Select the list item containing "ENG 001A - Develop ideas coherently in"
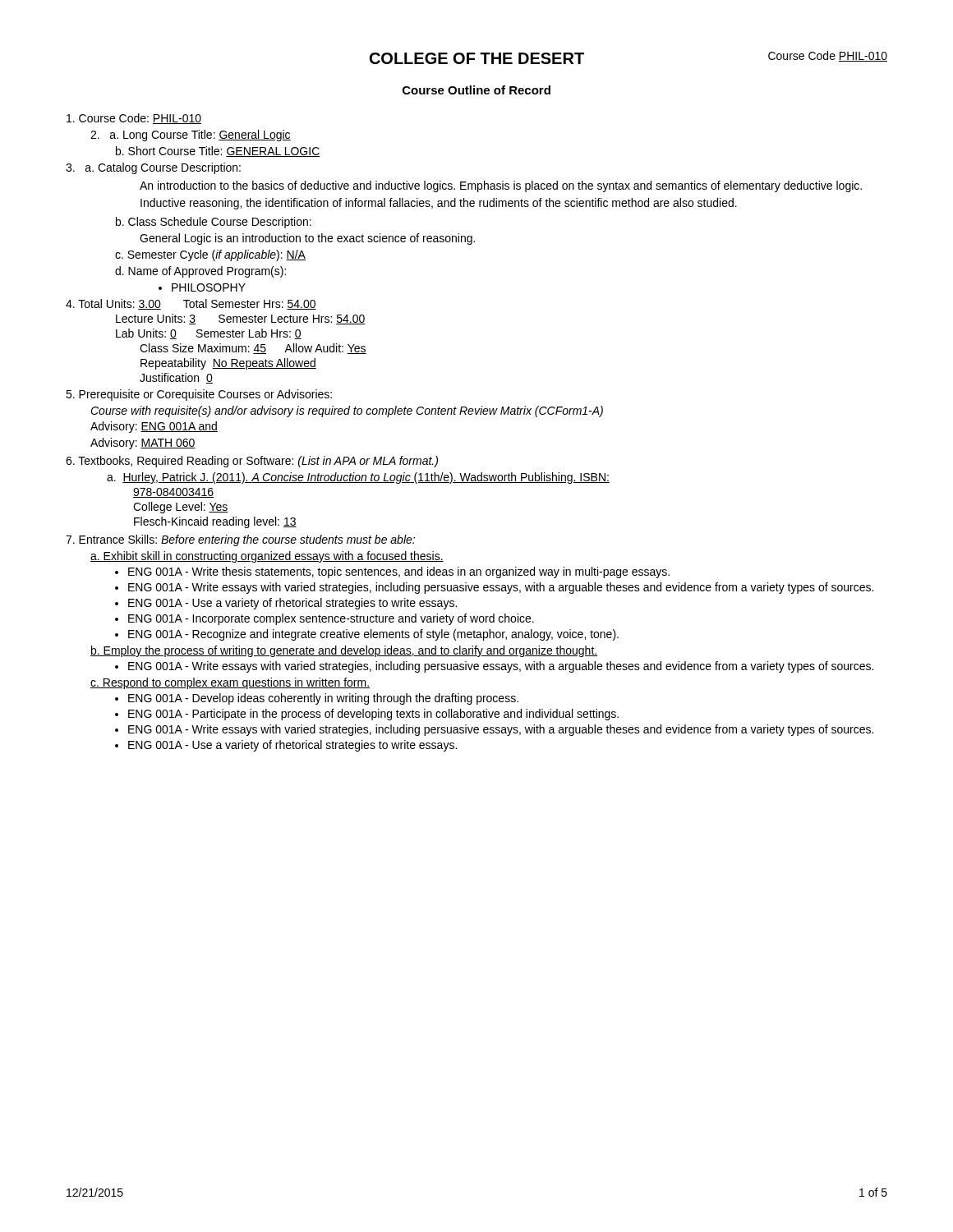 499,698
